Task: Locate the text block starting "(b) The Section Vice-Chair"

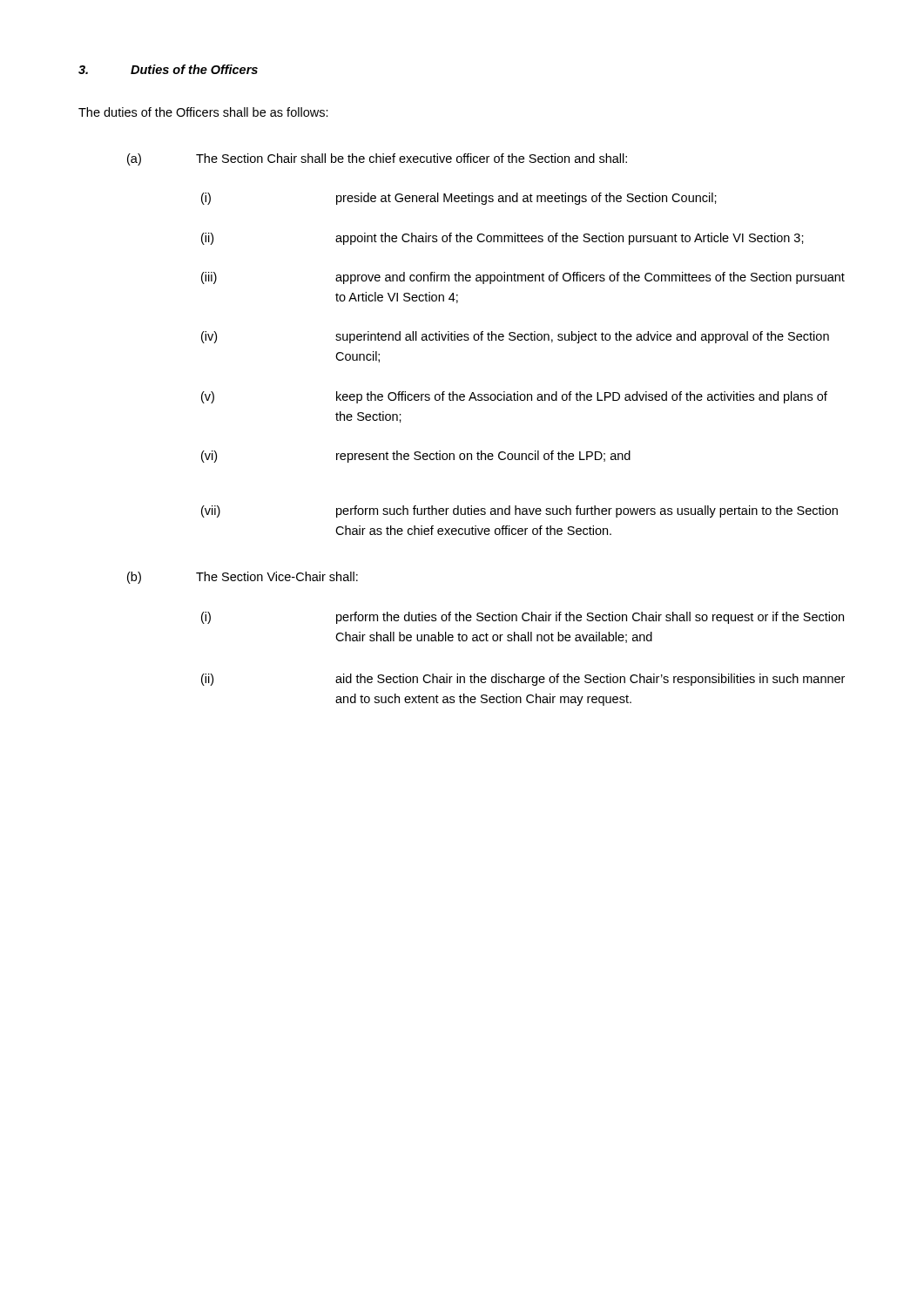Action: click(218, 578)
